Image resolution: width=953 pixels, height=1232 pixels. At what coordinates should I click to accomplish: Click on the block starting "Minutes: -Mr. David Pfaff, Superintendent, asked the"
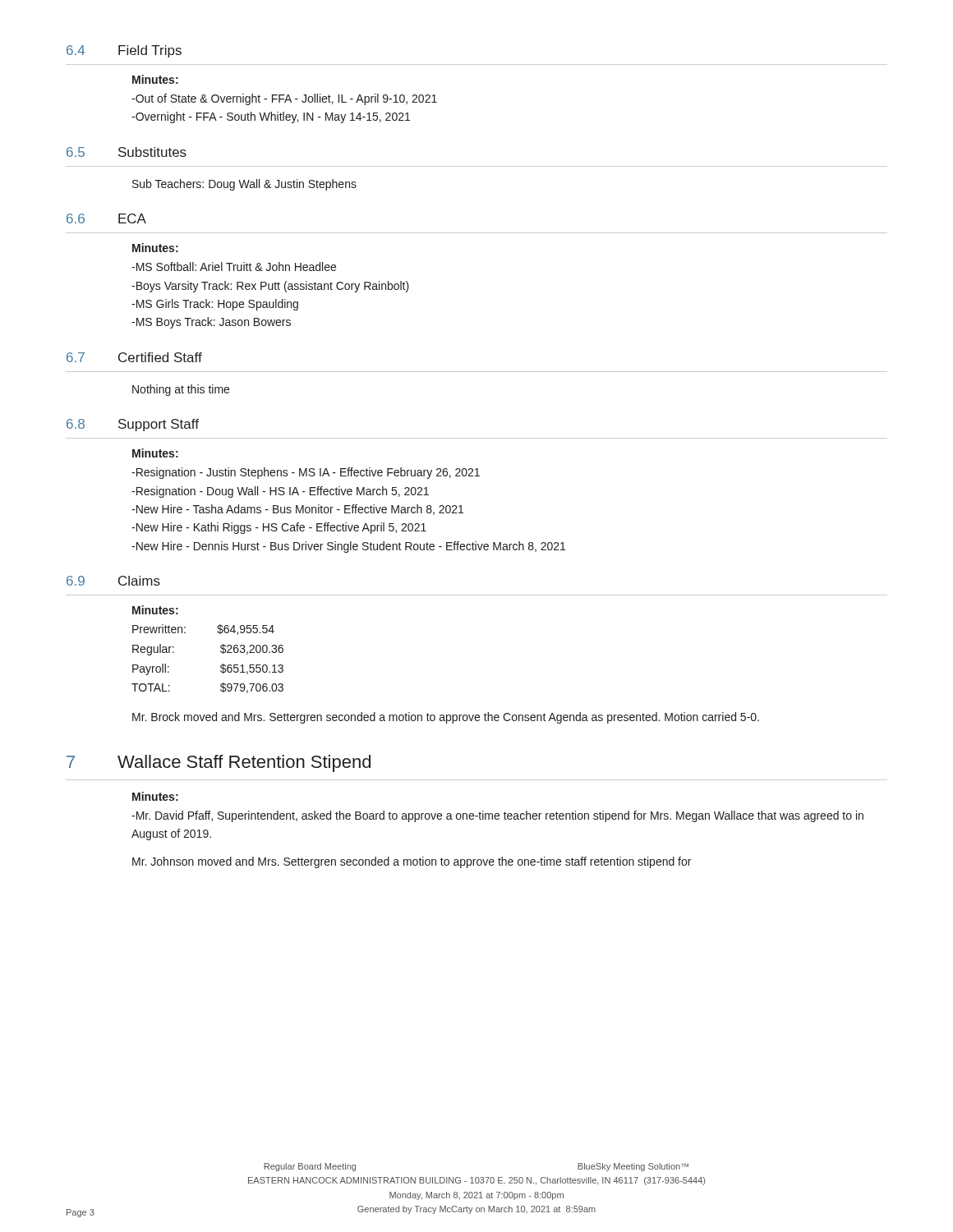(155, 796)
